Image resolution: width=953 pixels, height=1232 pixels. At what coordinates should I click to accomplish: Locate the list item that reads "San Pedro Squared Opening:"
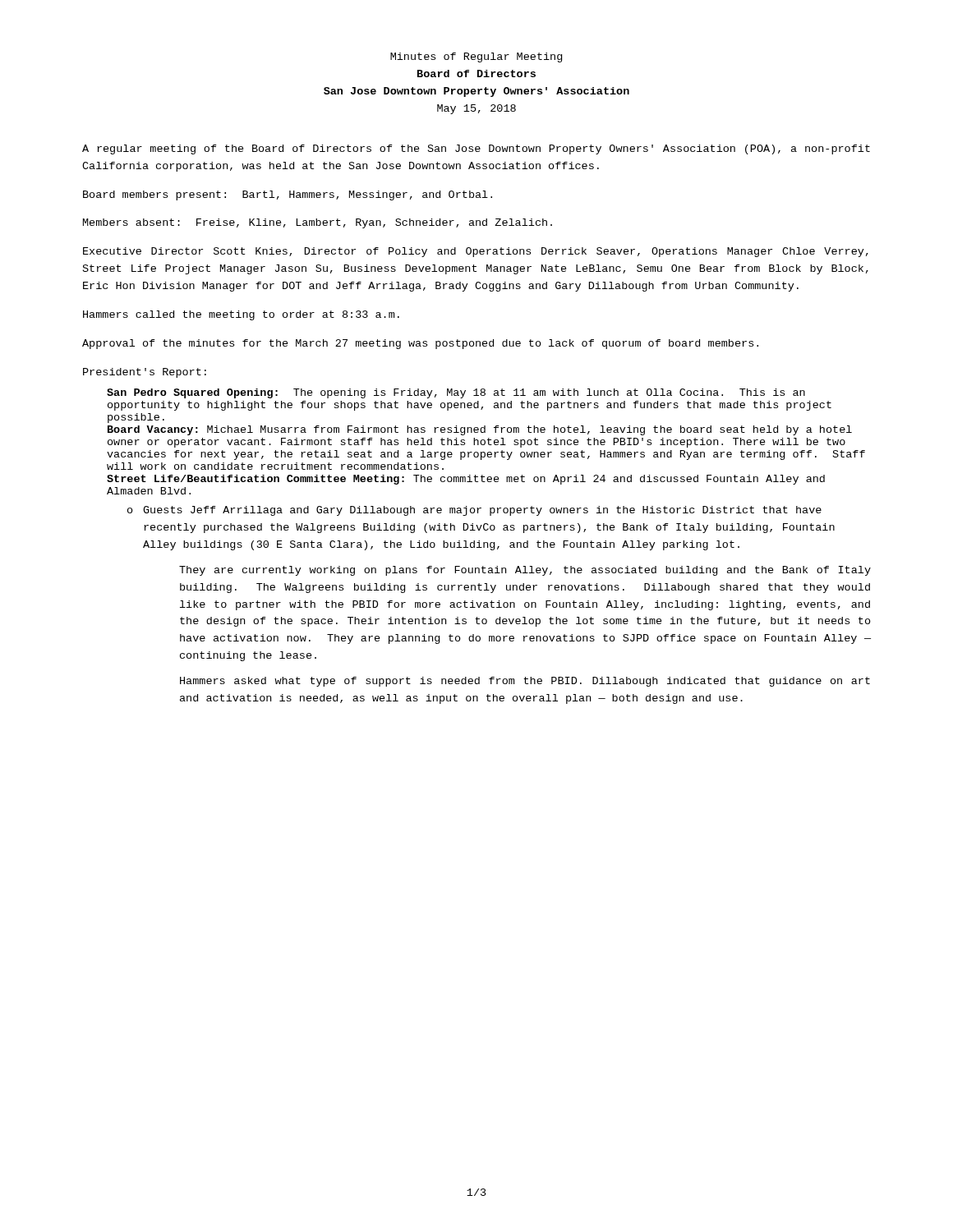click(x=489, y=405)
